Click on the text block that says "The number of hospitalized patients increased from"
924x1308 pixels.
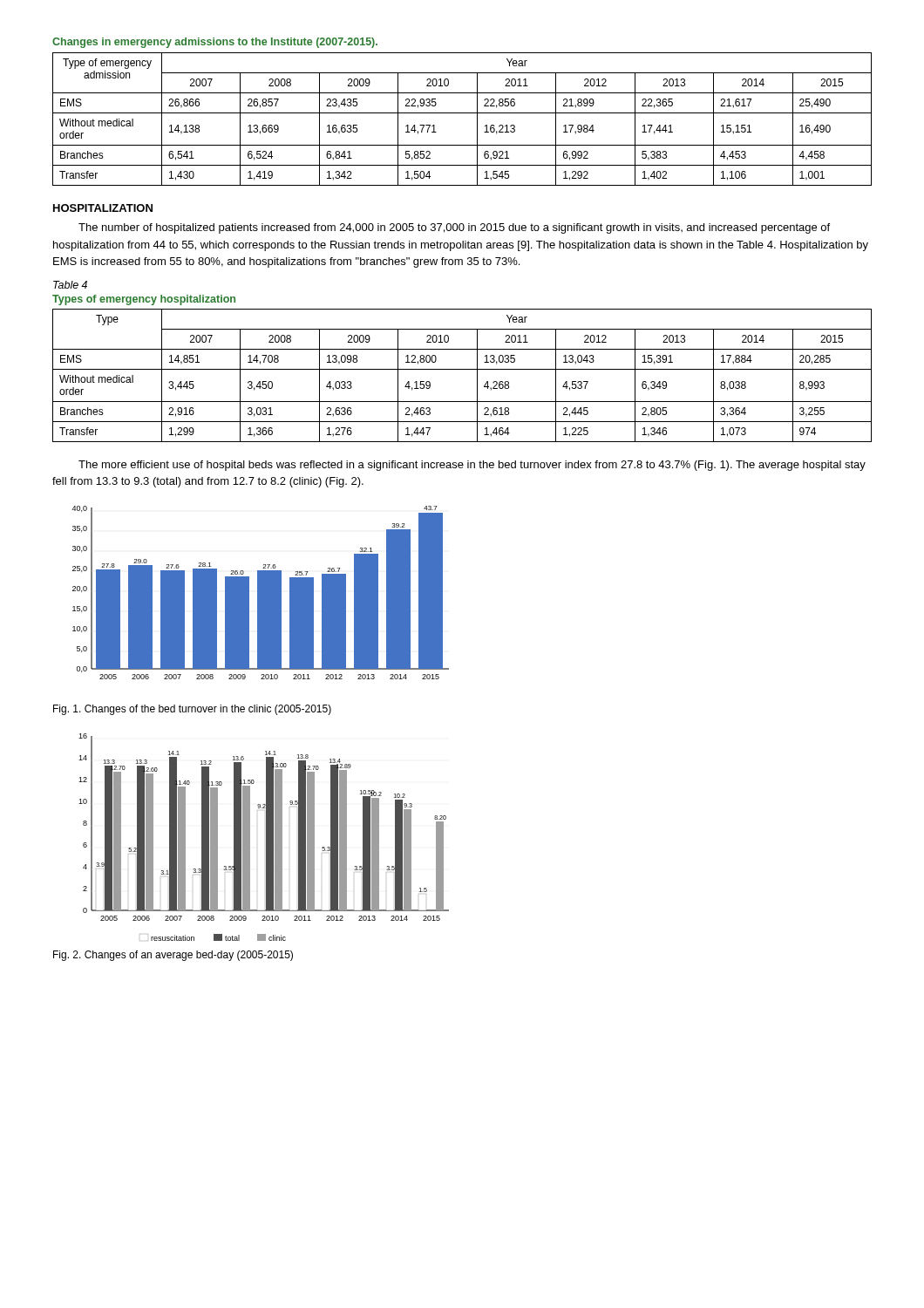[x=460, y=244]
